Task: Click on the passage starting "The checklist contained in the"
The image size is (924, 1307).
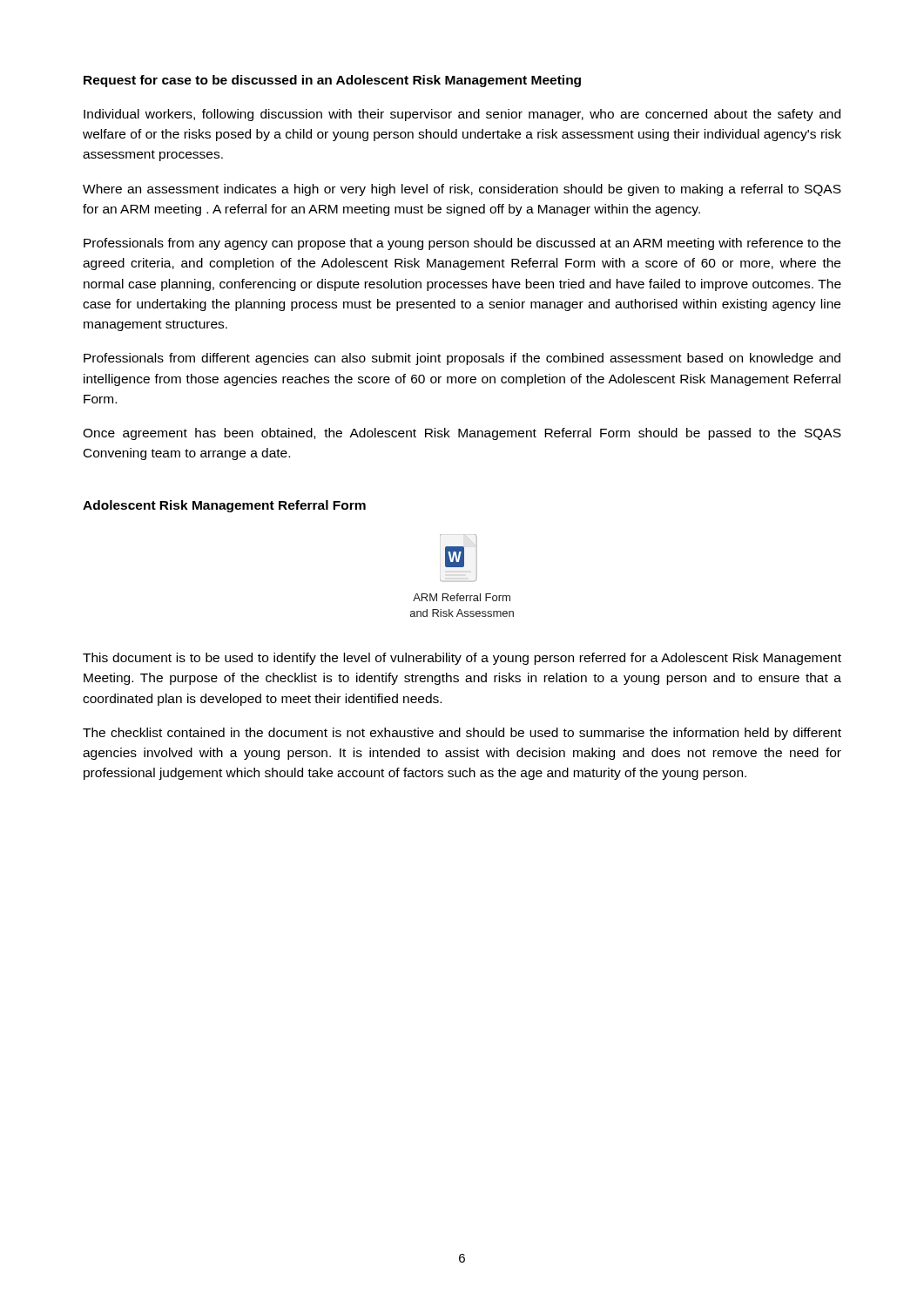Action: [x=462, y=753]
